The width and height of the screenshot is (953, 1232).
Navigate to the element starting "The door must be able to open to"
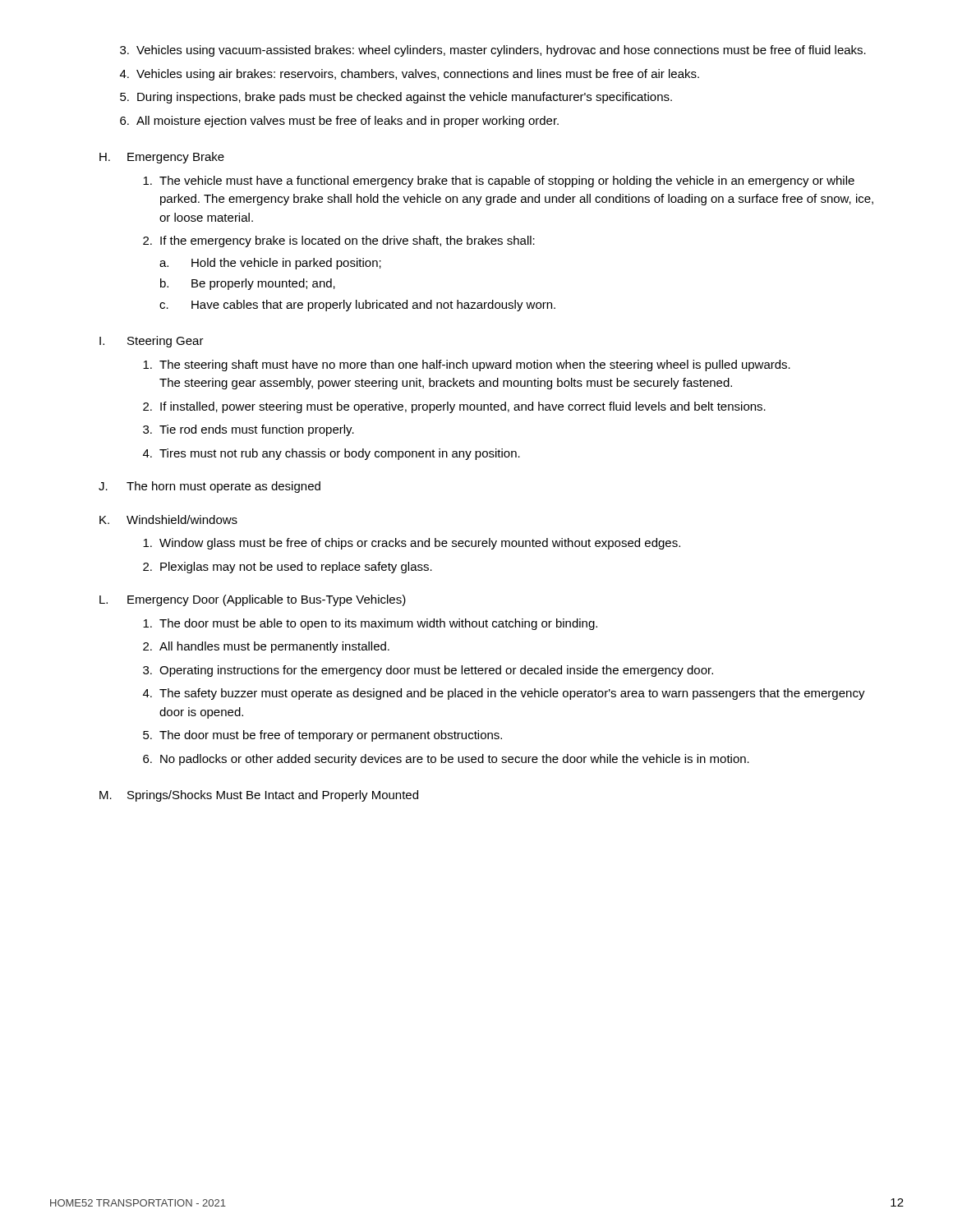[x=504, y=623]
